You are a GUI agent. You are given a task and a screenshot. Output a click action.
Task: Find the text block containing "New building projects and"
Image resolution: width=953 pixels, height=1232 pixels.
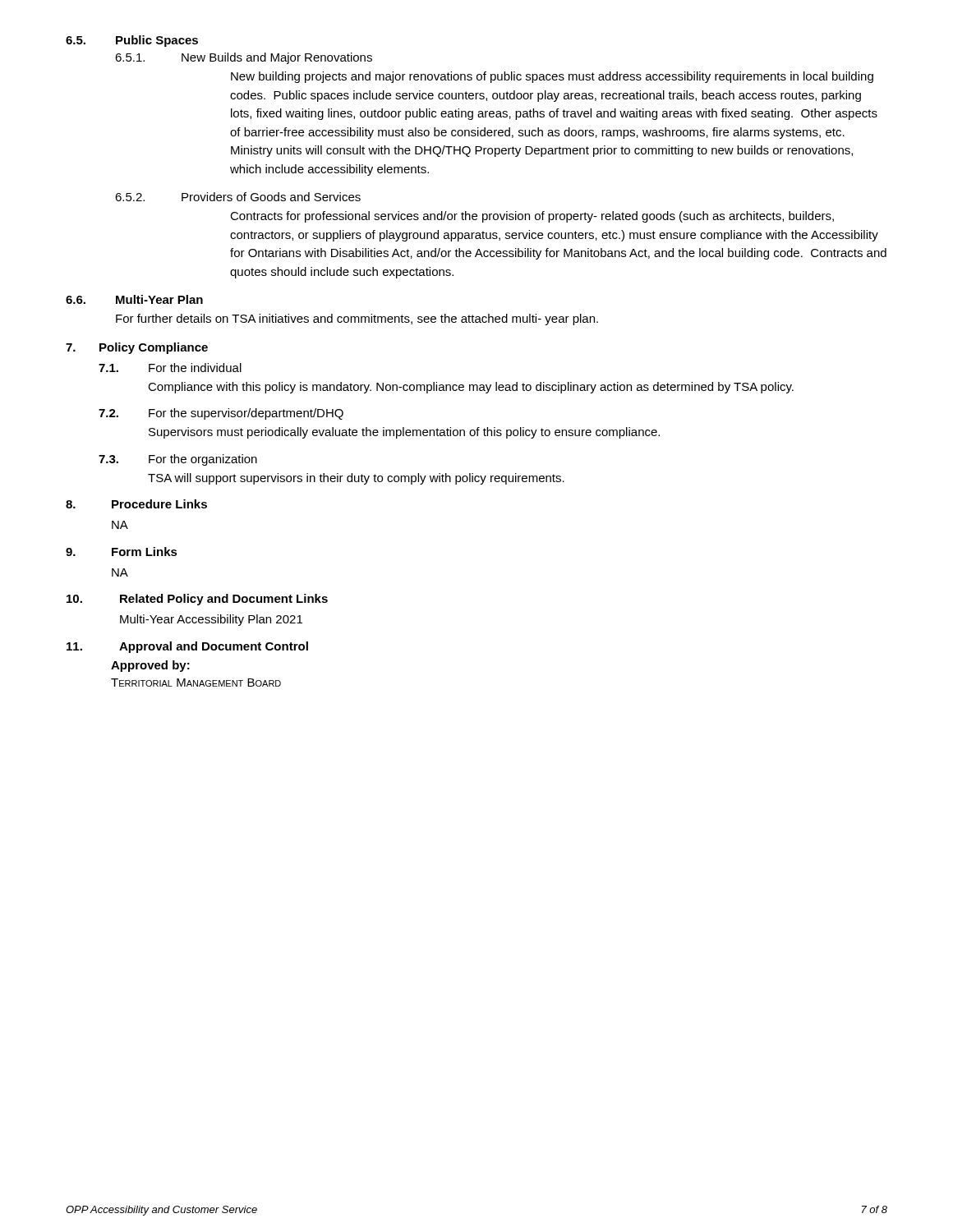554,122
